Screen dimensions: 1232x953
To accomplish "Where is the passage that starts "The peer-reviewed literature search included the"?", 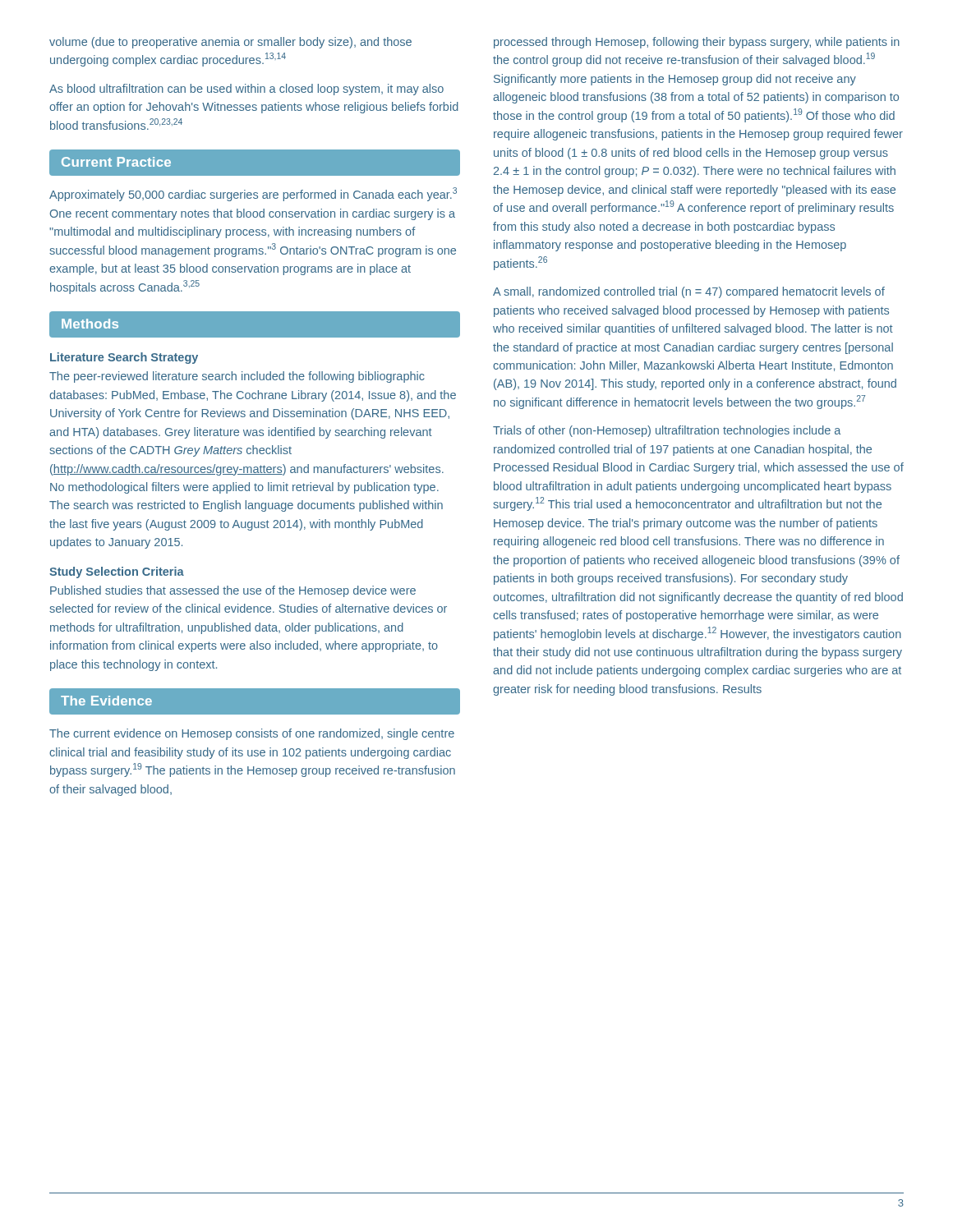I will point(255,460).
